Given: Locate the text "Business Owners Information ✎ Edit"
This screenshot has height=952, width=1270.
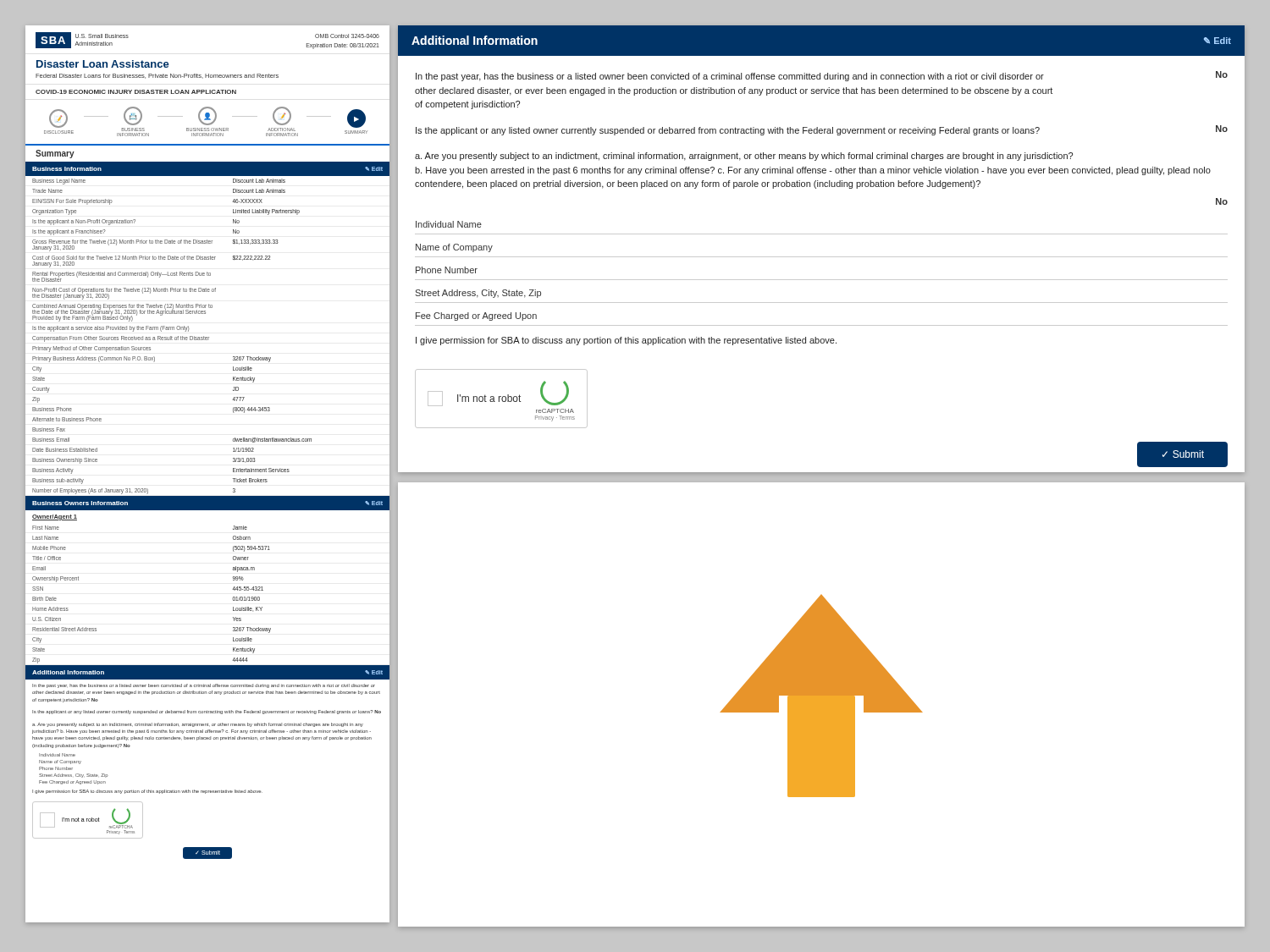Looking at the screenshot, I should point(207,503).
